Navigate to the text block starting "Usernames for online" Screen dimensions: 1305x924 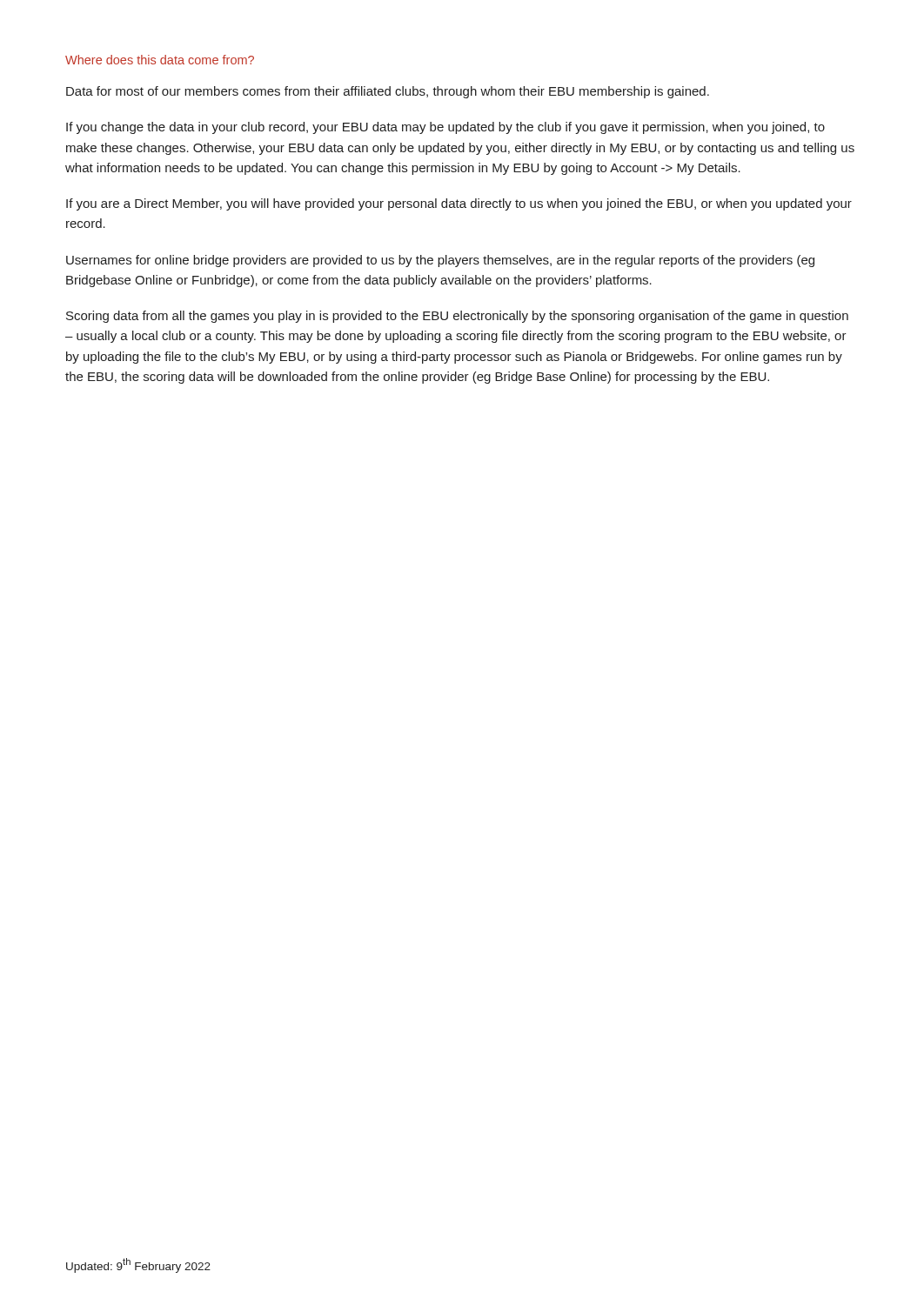440,269
